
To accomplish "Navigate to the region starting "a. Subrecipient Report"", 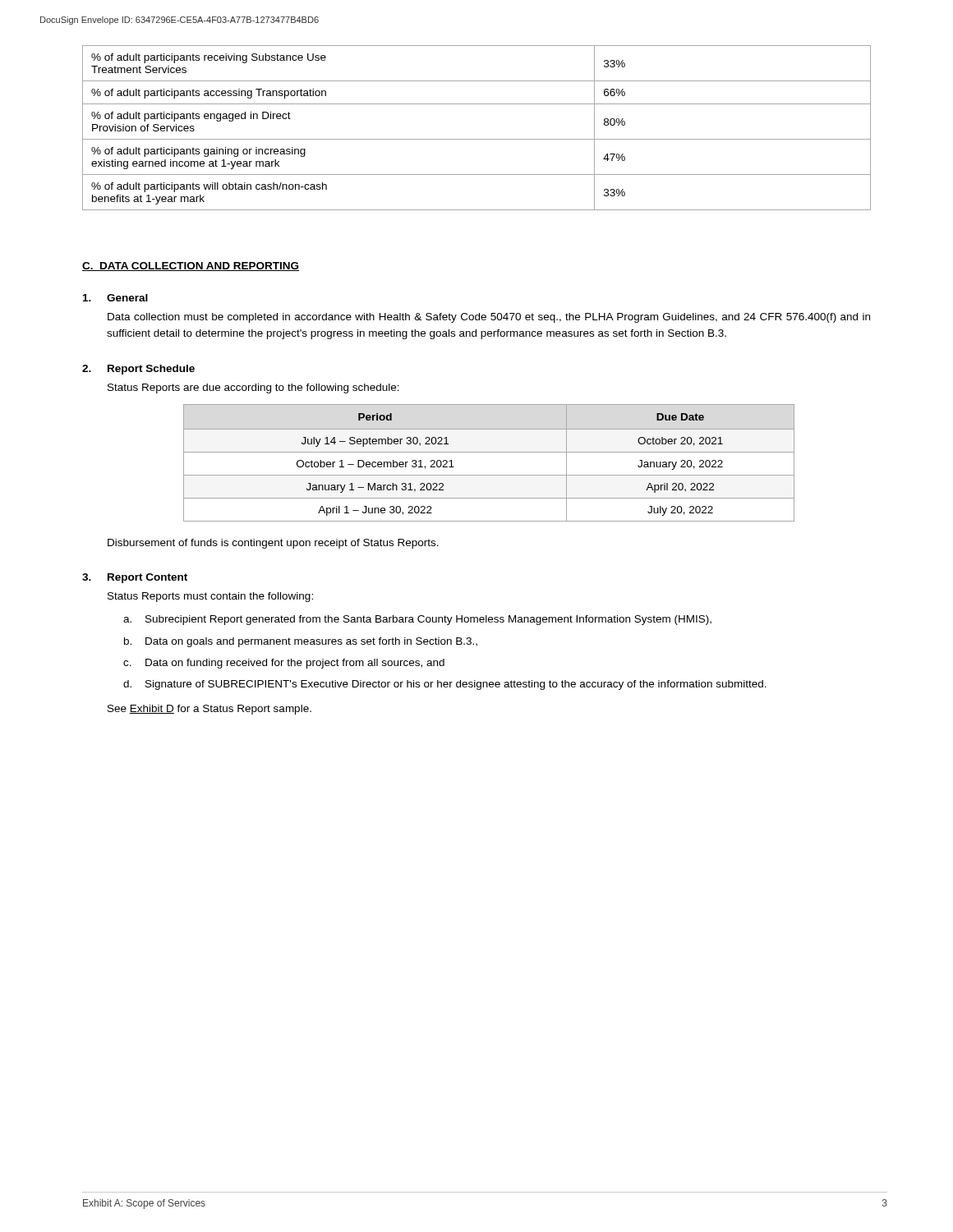I will coord(497,620).
